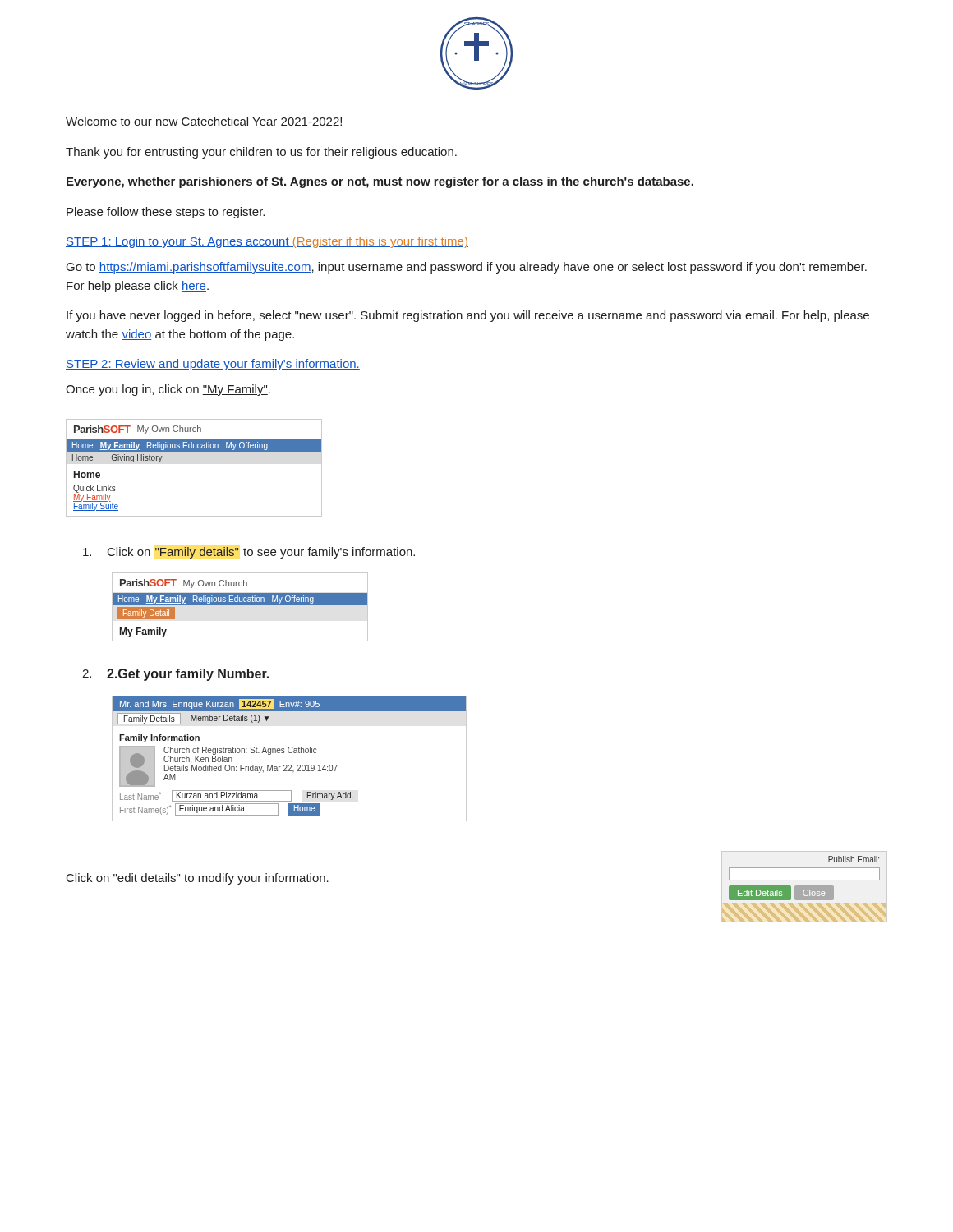Click the passage that begins "Thank you for entrusting"
This screenshot has width=953, height=1232.
point(262,151)
